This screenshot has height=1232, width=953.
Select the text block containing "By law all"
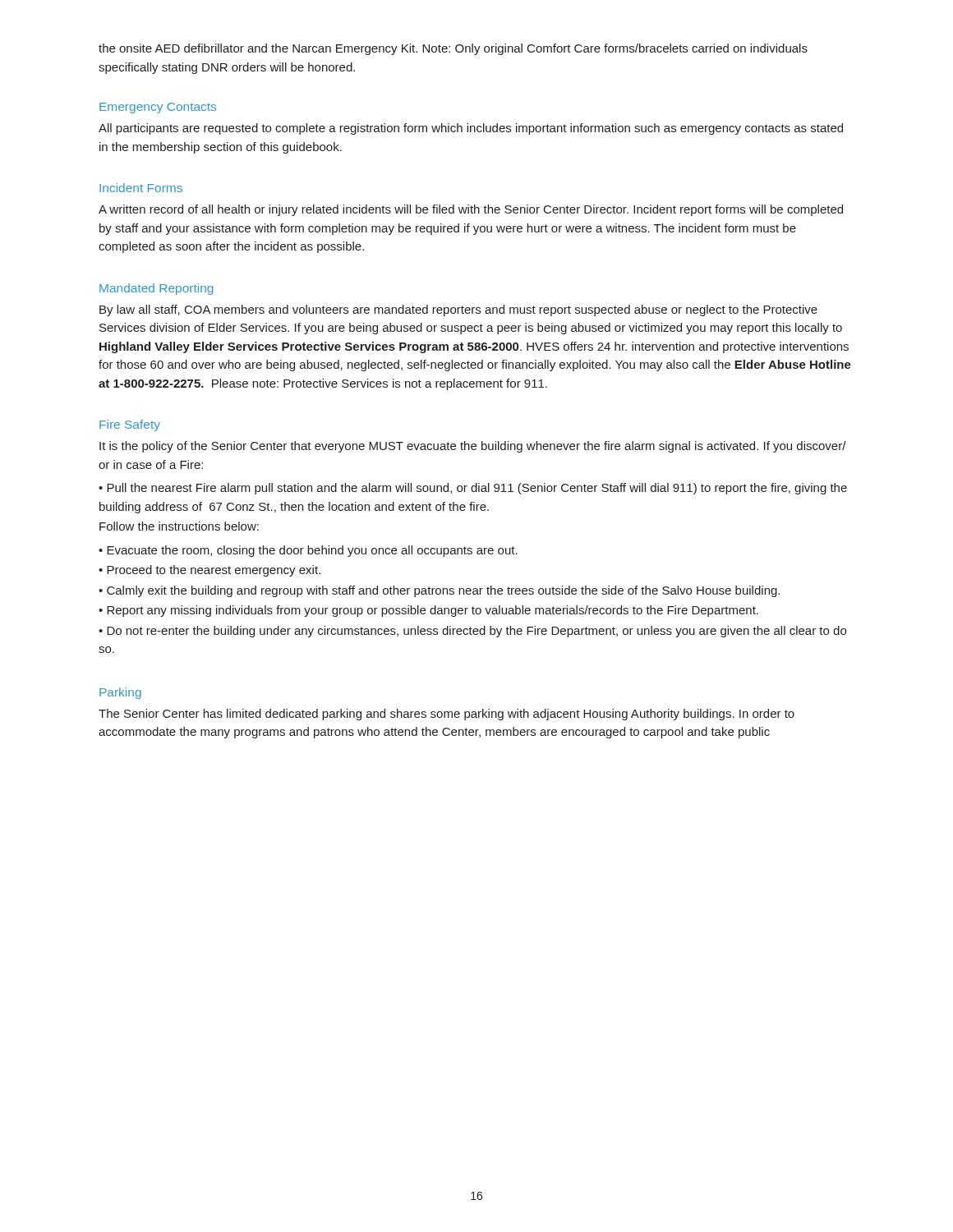tap(475, 346)
